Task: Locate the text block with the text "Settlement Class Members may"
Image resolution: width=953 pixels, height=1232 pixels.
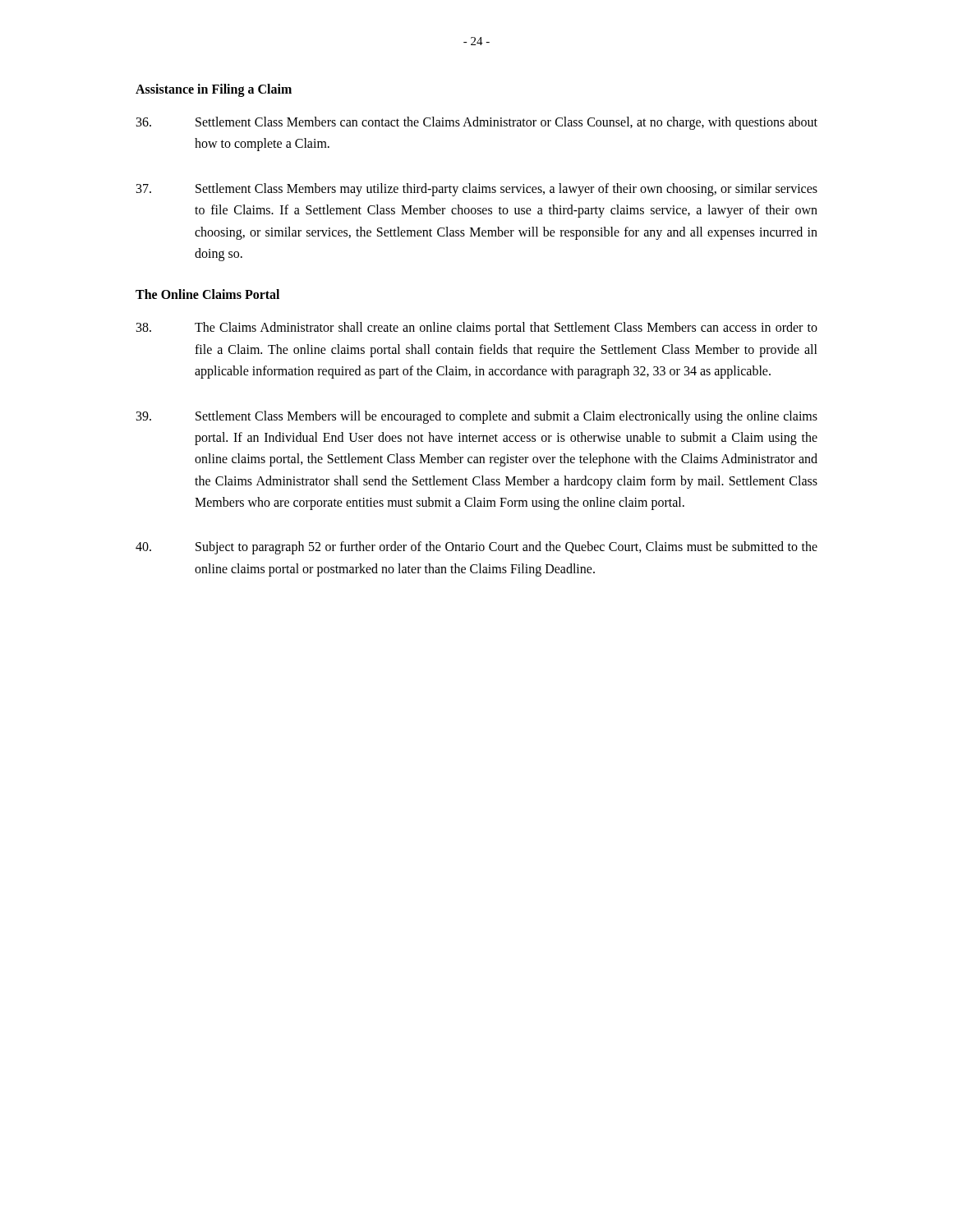Action: click(476, 221)
